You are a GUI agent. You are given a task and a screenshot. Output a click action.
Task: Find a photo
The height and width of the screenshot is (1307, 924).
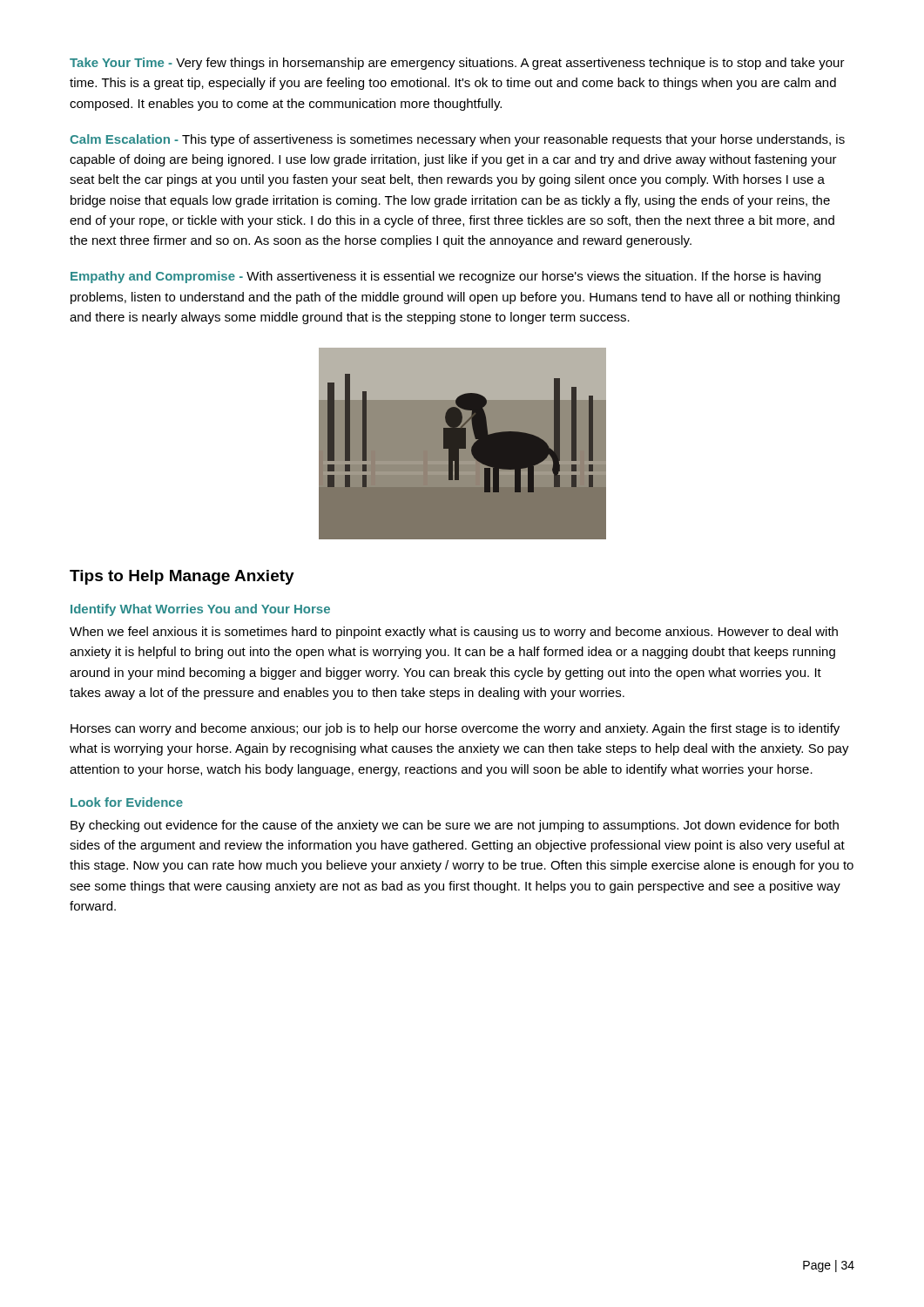[x=462, y=445]
